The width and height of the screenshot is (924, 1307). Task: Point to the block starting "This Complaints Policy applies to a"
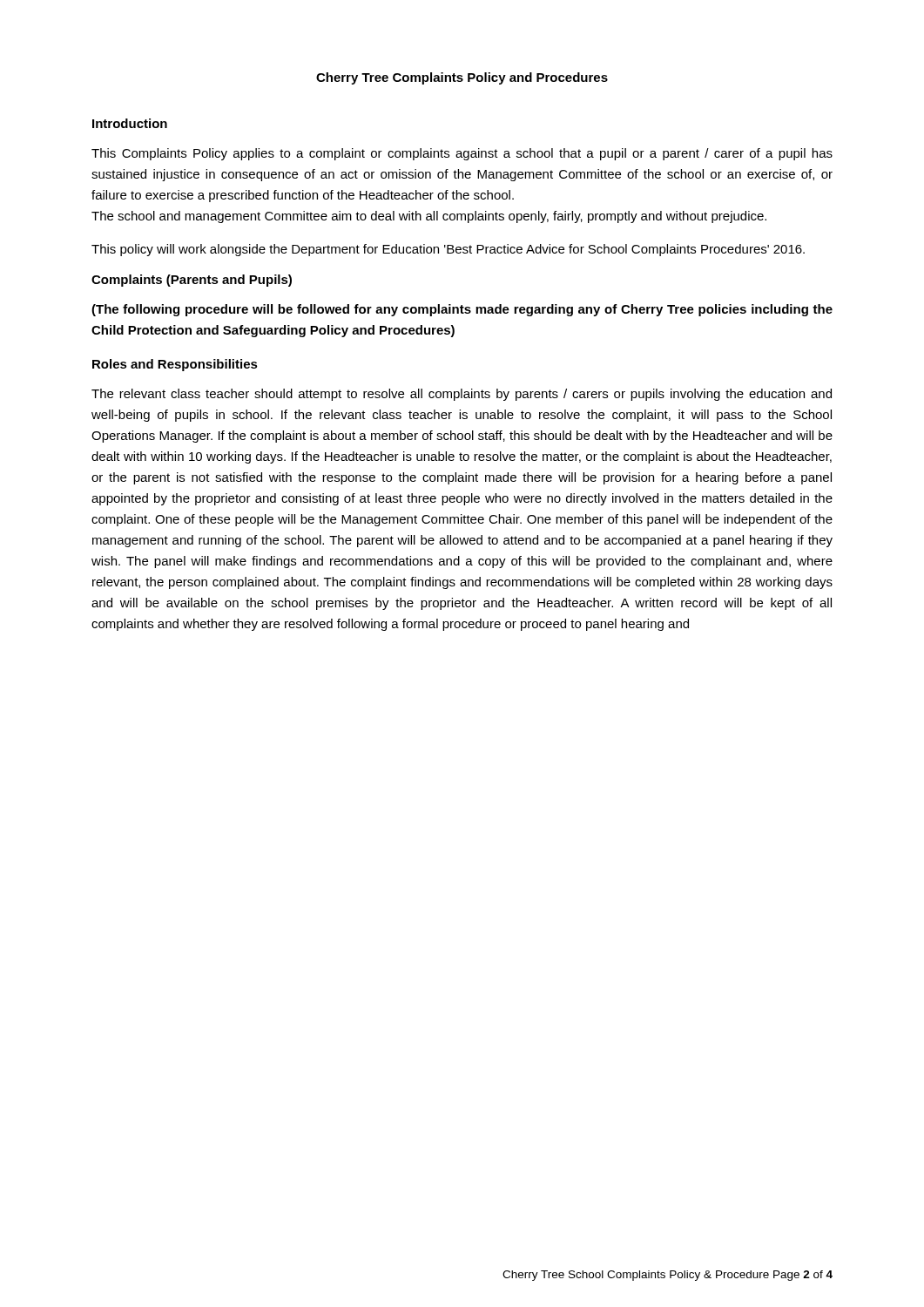click(x=462, y=184)
